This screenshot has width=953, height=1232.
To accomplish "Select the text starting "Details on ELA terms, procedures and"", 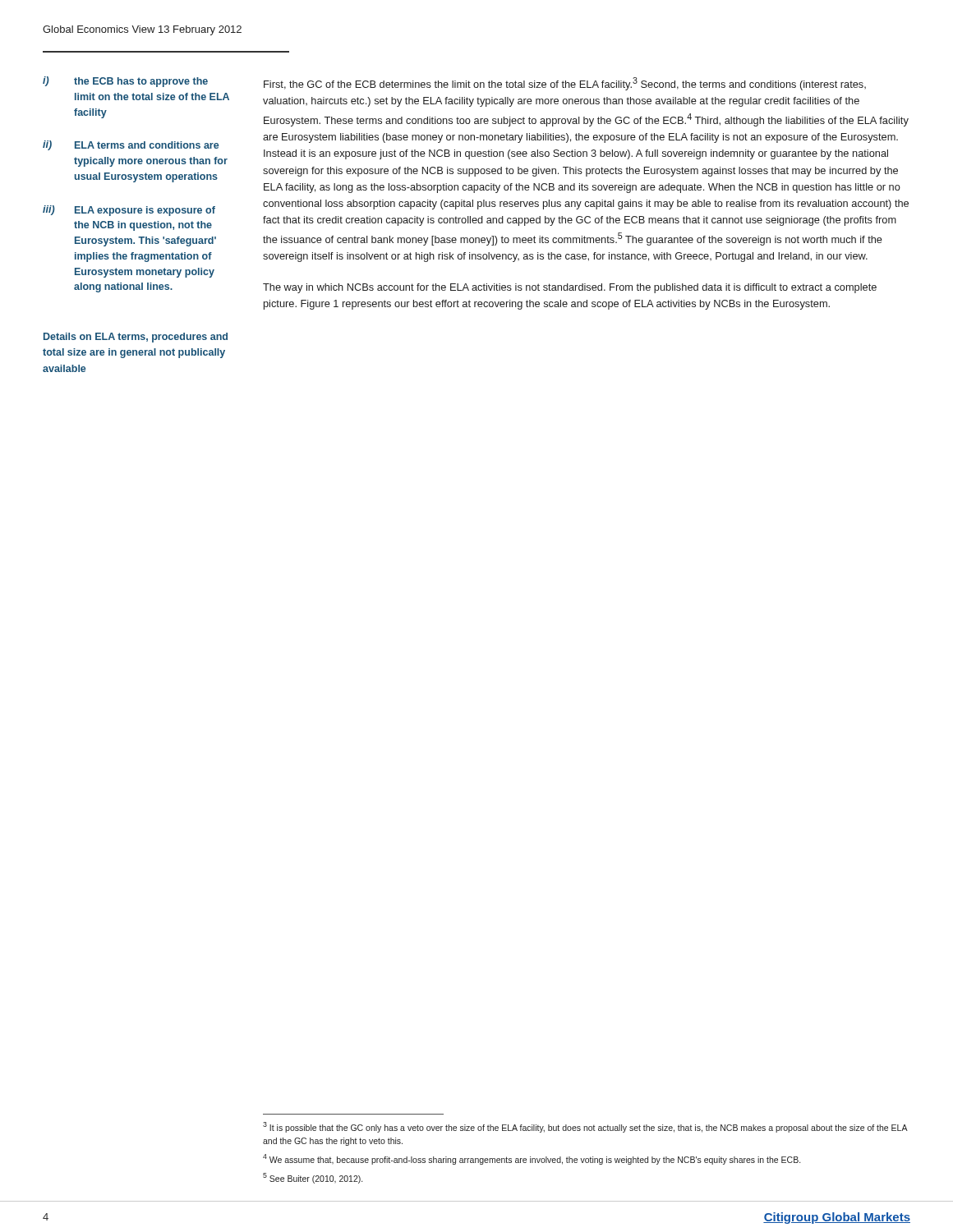I will pyautogui.click(x=136, y=353).
